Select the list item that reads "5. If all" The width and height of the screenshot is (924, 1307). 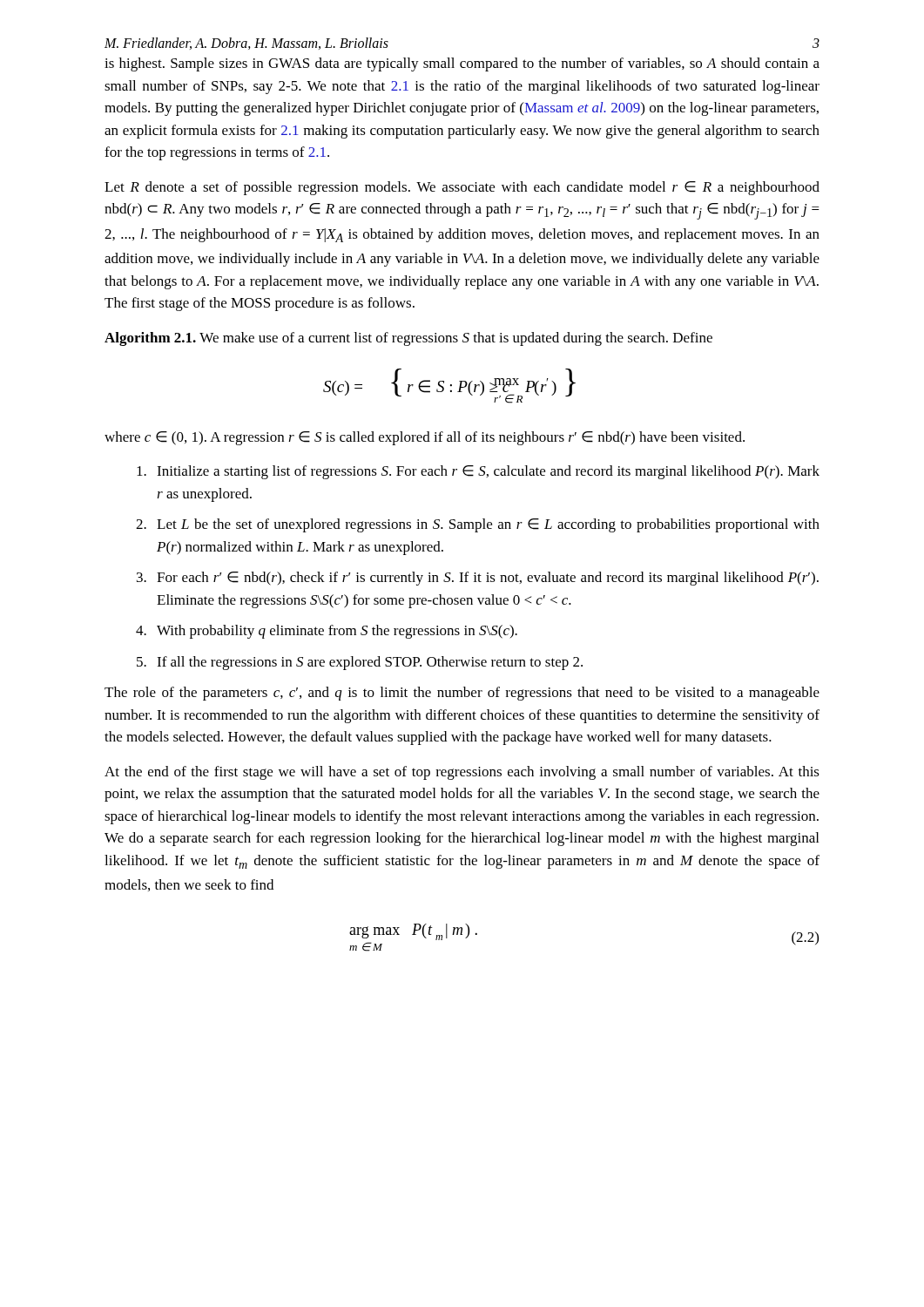coord(360,662)
